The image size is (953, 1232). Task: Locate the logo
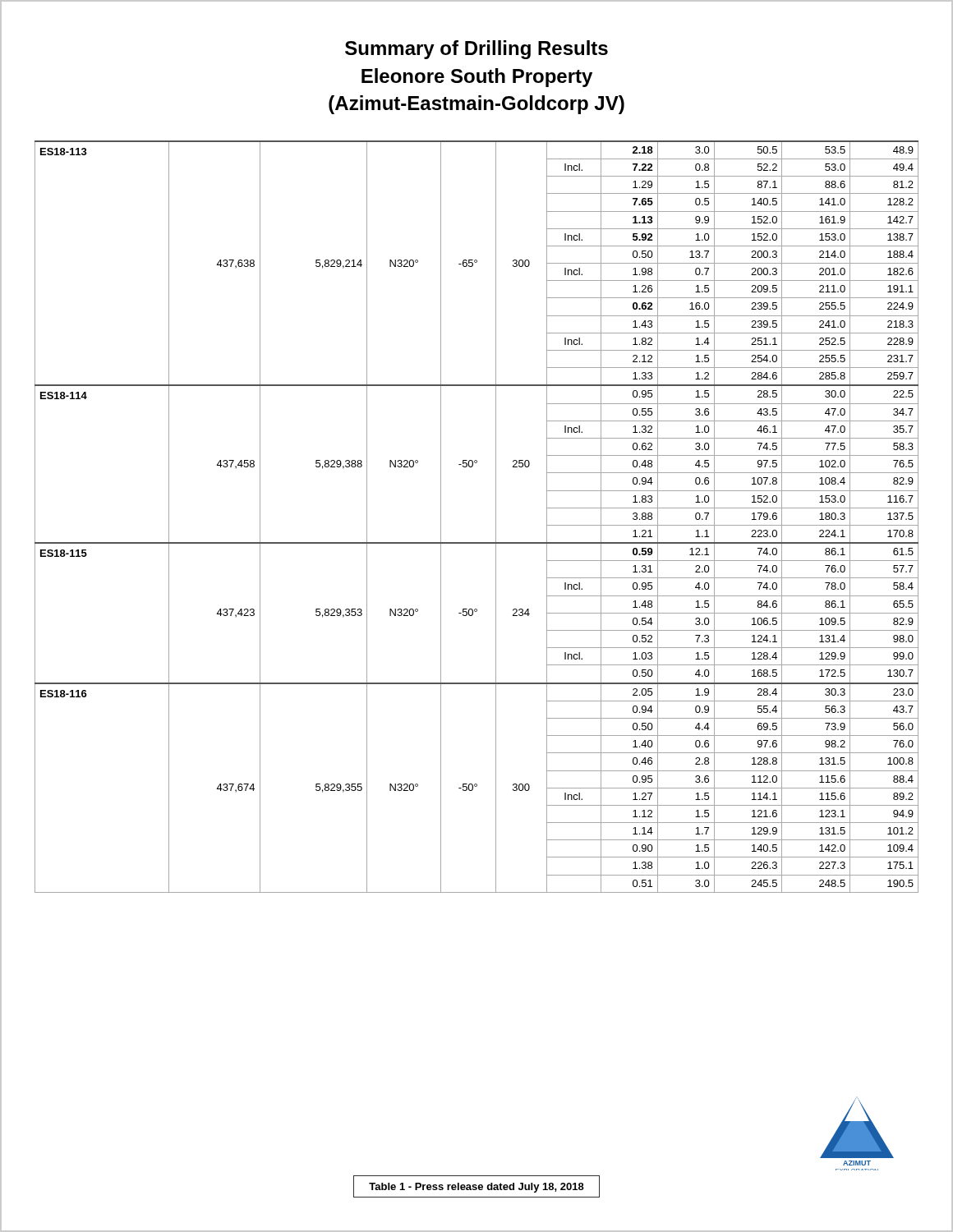pyautogui.click(x=857, y=1133)
